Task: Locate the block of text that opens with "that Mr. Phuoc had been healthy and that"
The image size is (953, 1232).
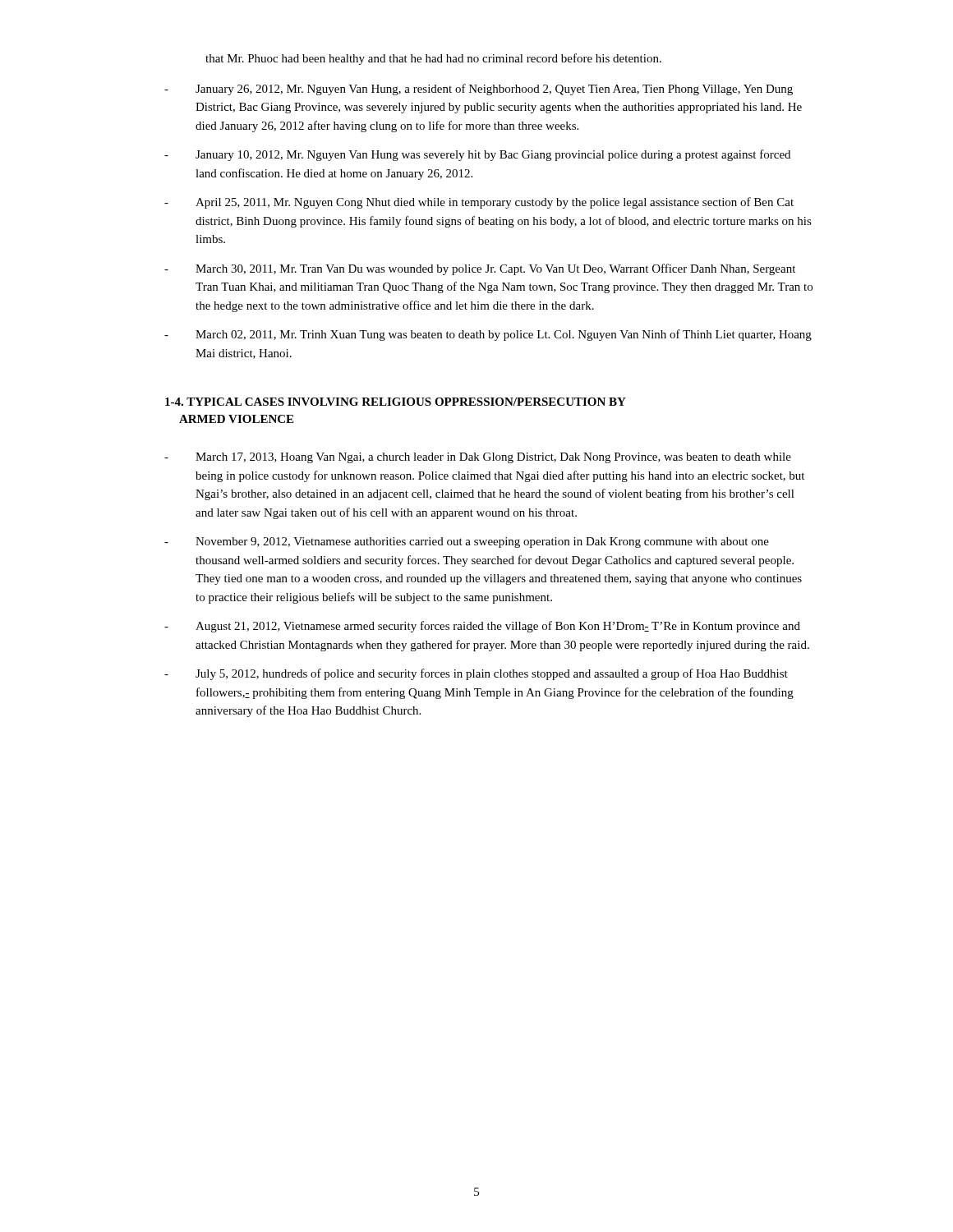Action: 434,58
